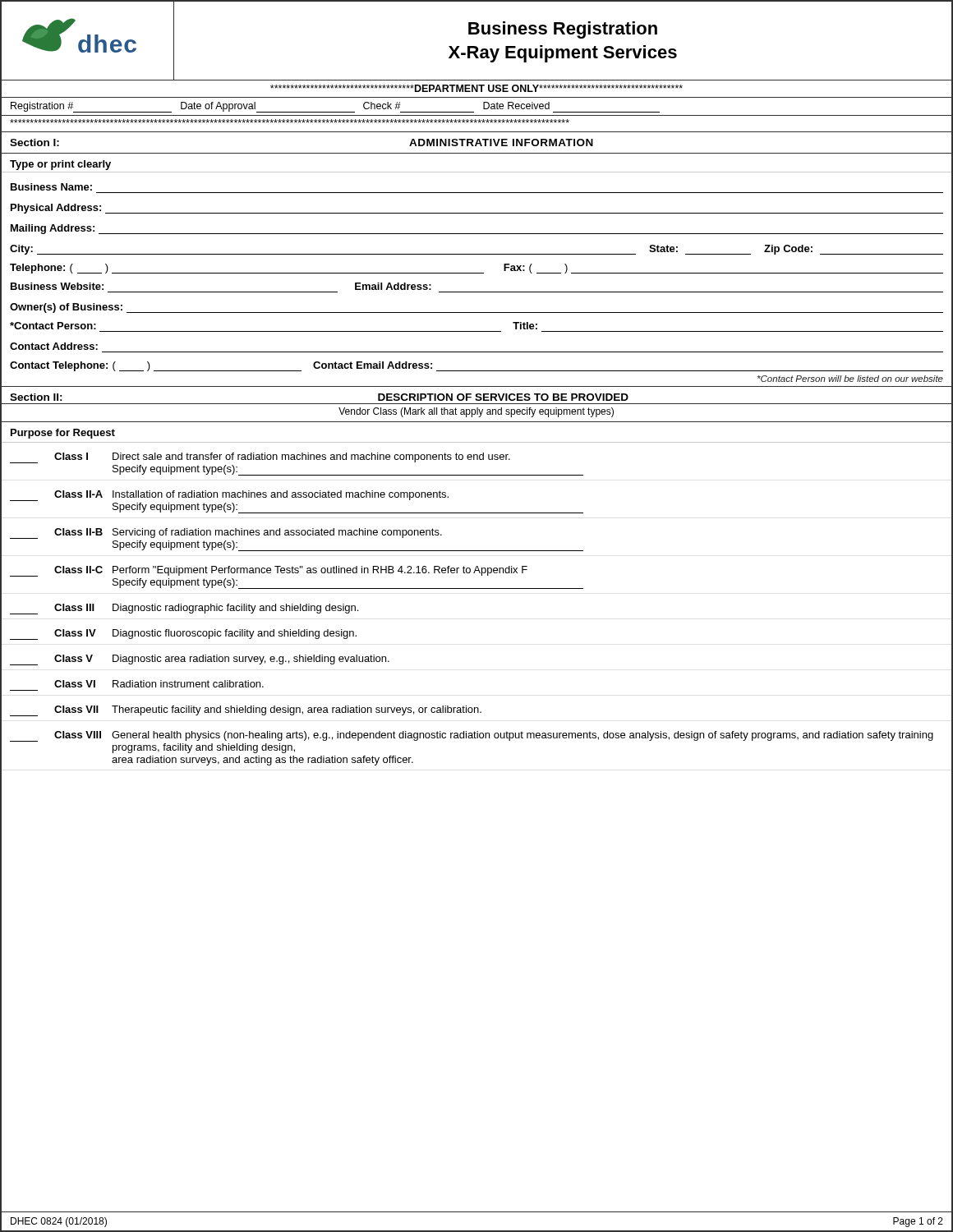Locate the region starting "DEPARTMENT USE ONLY************************************"

(x=476, y=89)
